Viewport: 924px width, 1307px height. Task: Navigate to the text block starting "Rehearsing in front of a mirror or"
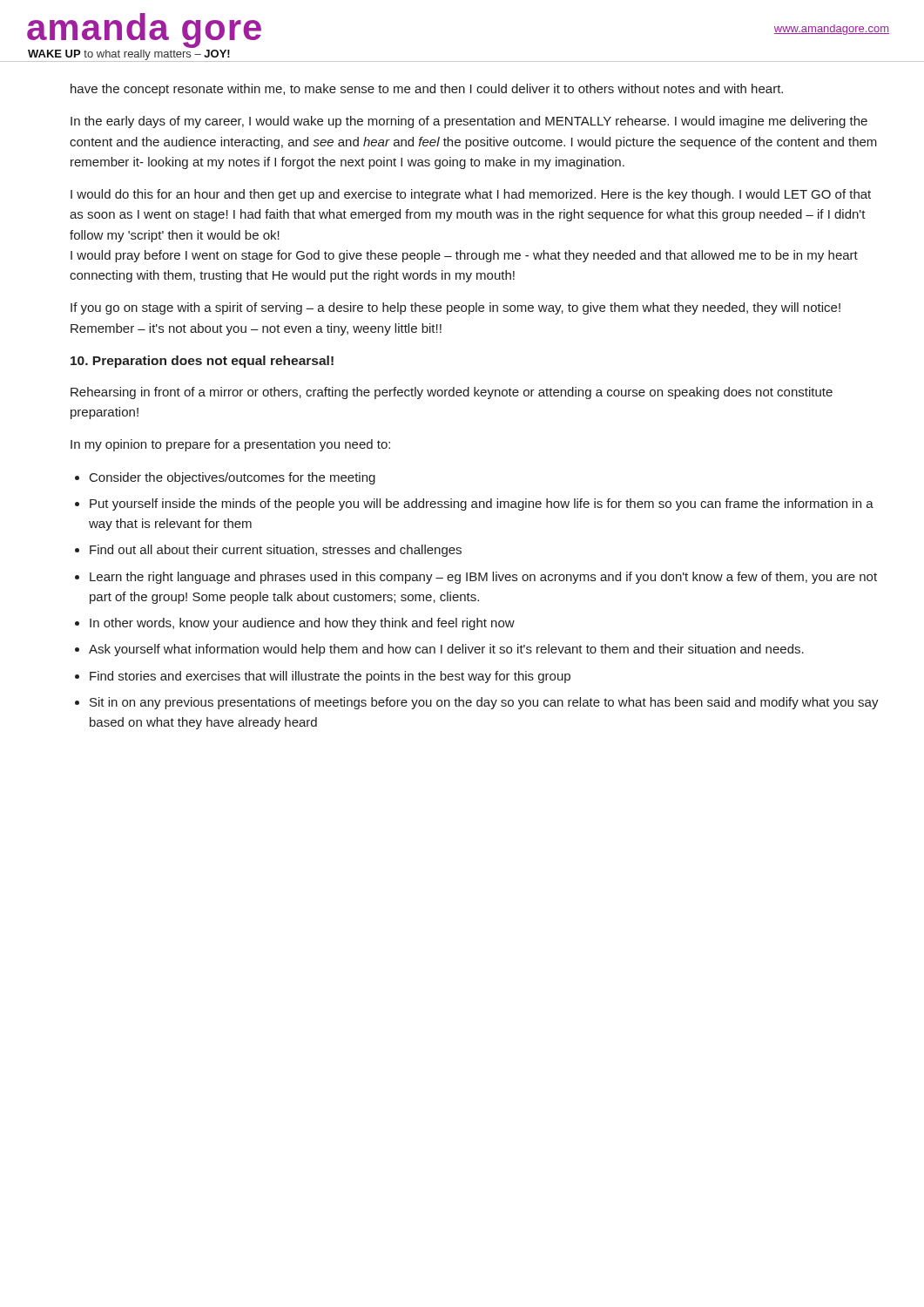click(x=475, y=402)
